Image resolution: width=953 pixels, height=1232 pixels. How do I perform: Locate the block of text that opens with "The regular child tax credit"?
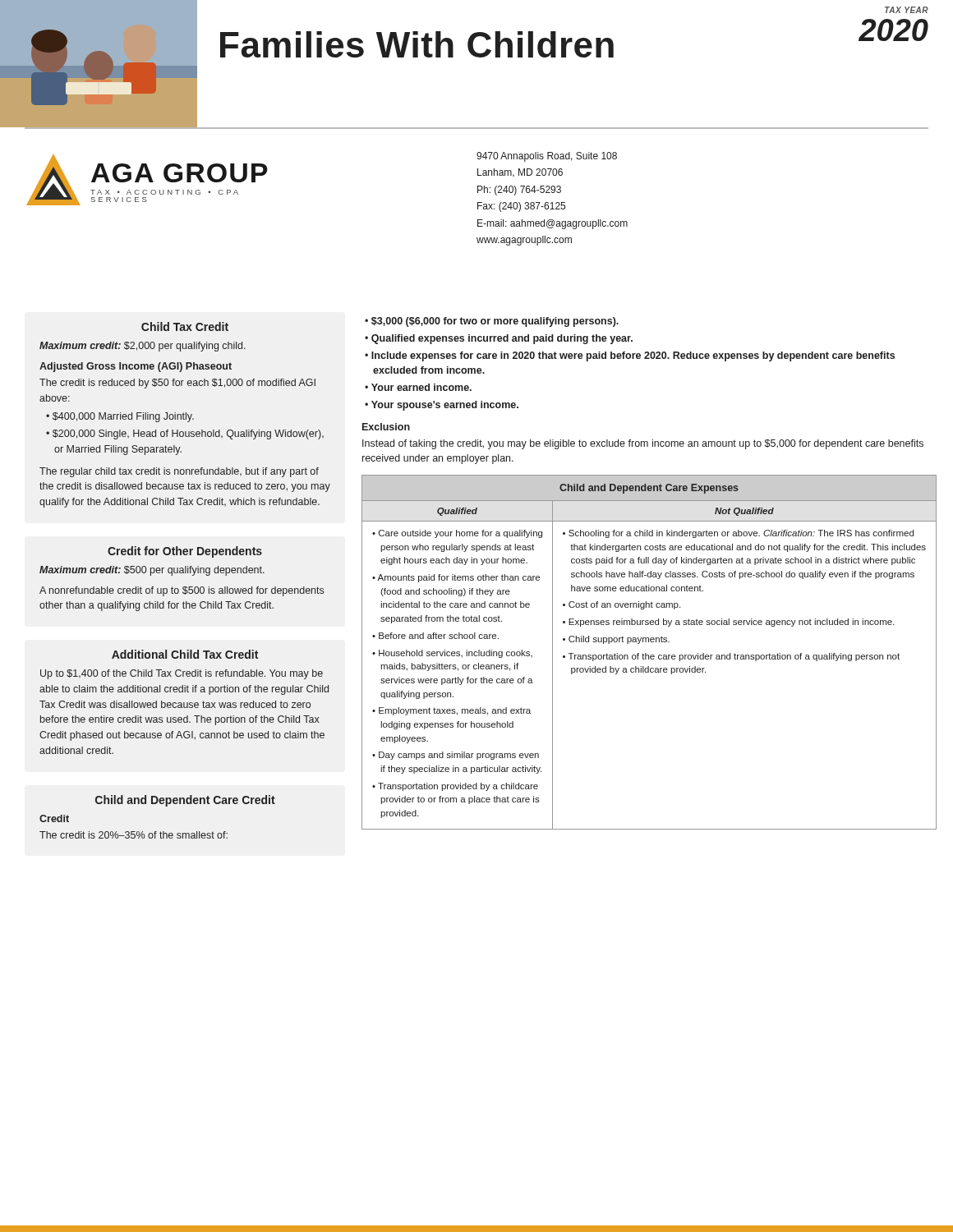tap(185, 486)
